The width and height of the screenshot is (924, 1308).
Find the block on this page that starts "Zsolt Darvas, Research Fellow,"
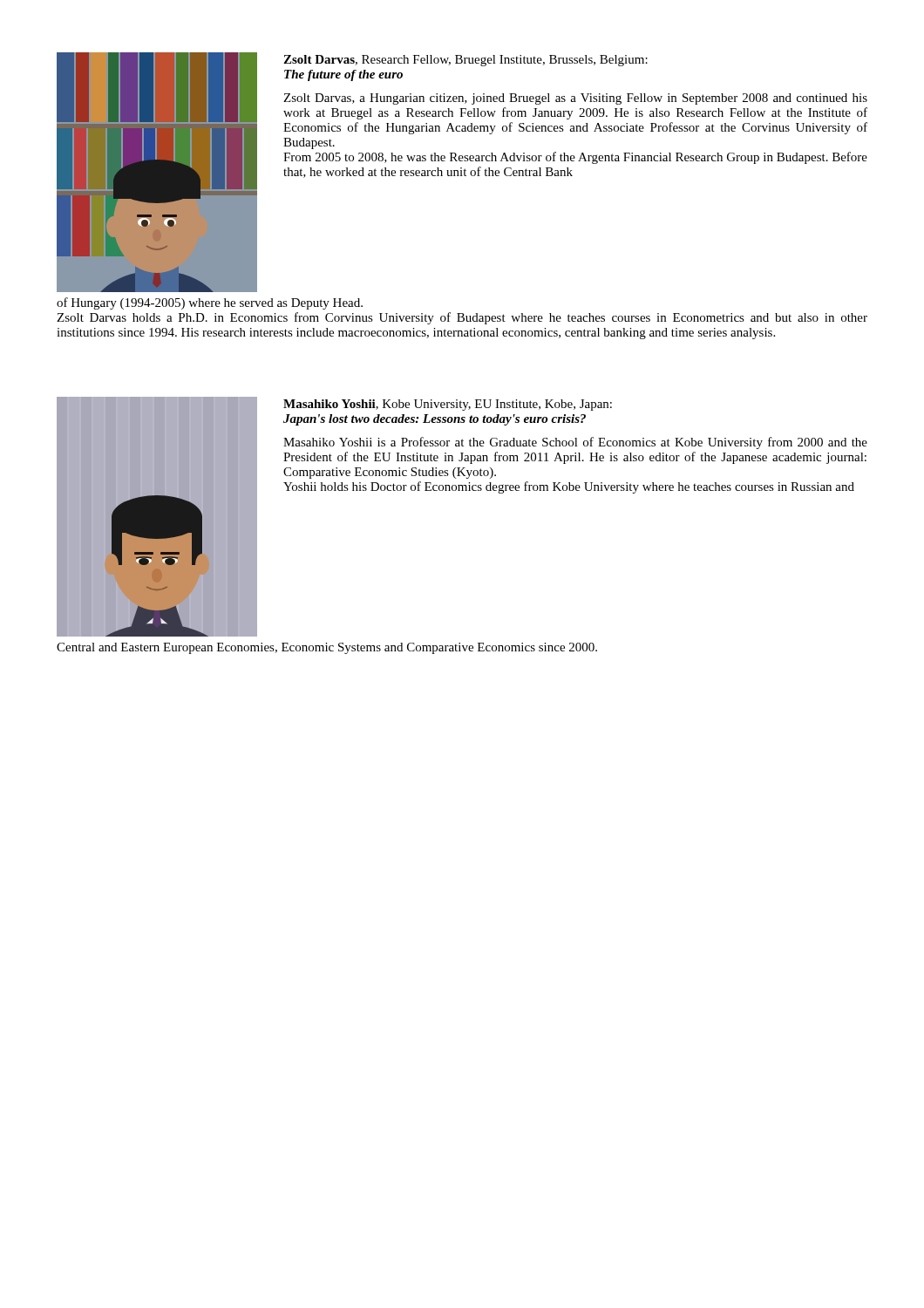click(466, 67)
